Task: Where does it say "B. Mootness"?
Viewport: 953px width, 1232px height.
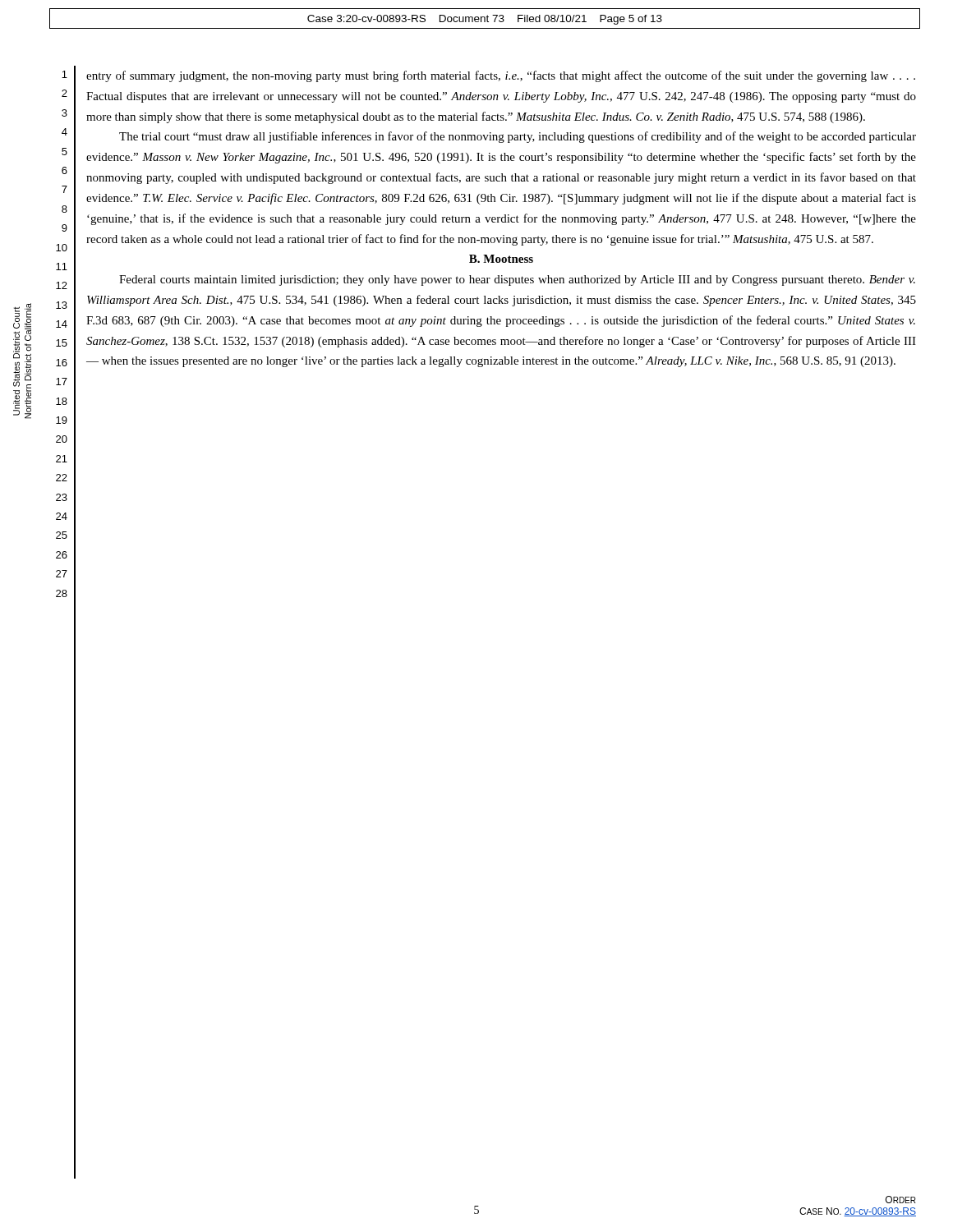Action: 501,259
